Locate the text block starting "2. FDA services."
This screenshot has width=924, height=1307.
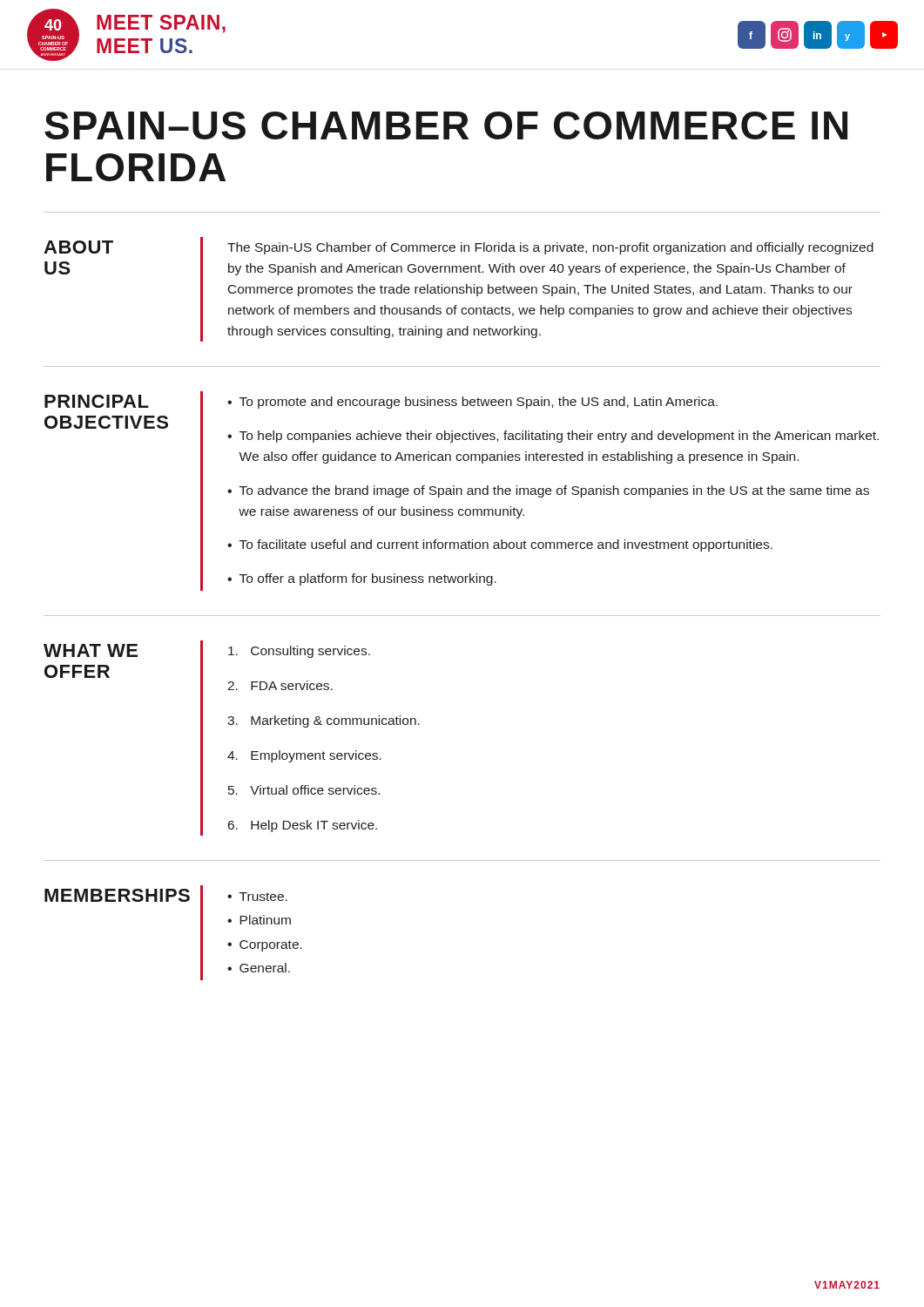click(280, 686)
